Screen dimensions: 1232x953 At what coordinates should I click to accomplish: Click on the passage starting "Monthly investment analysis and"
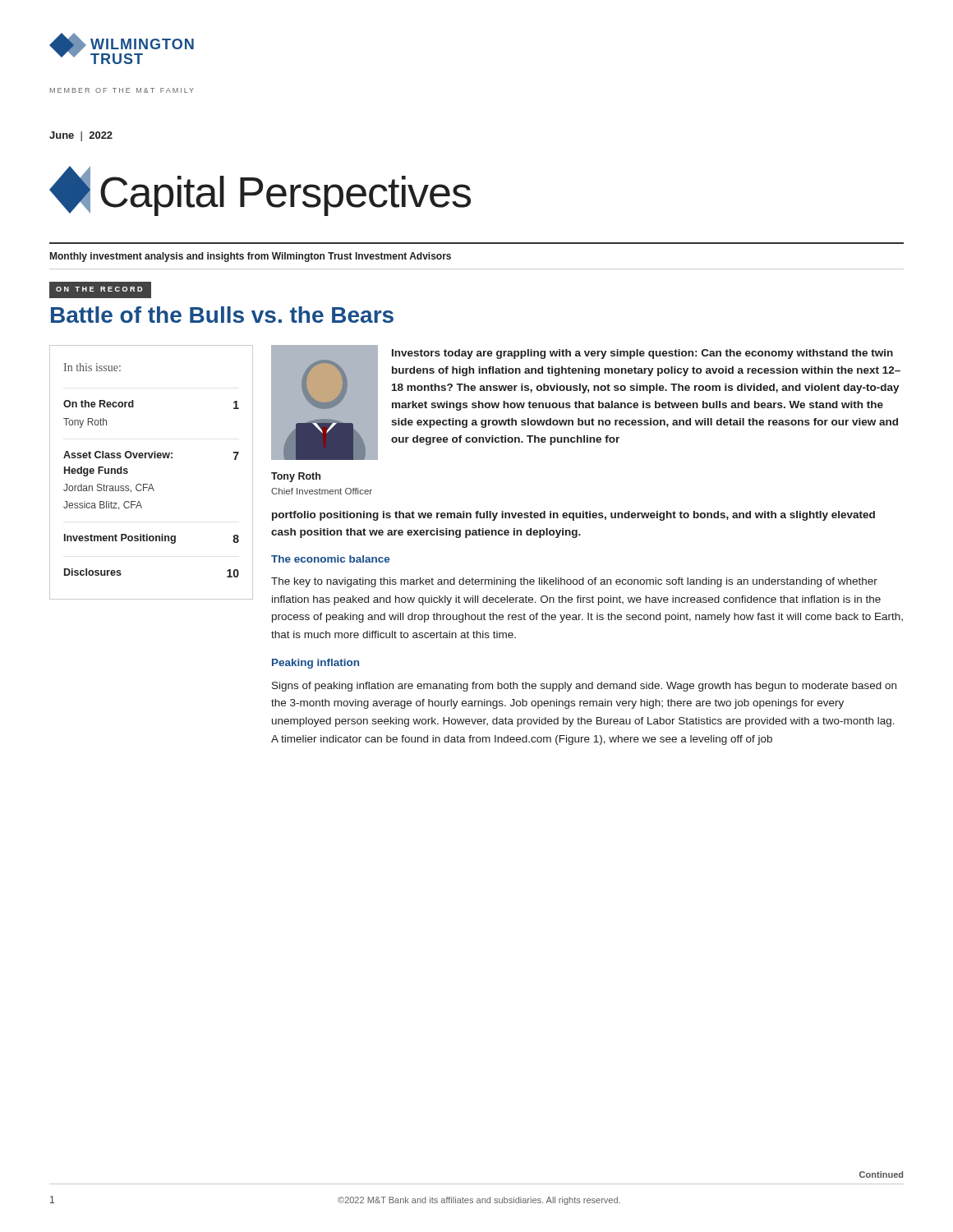(250, 256)
